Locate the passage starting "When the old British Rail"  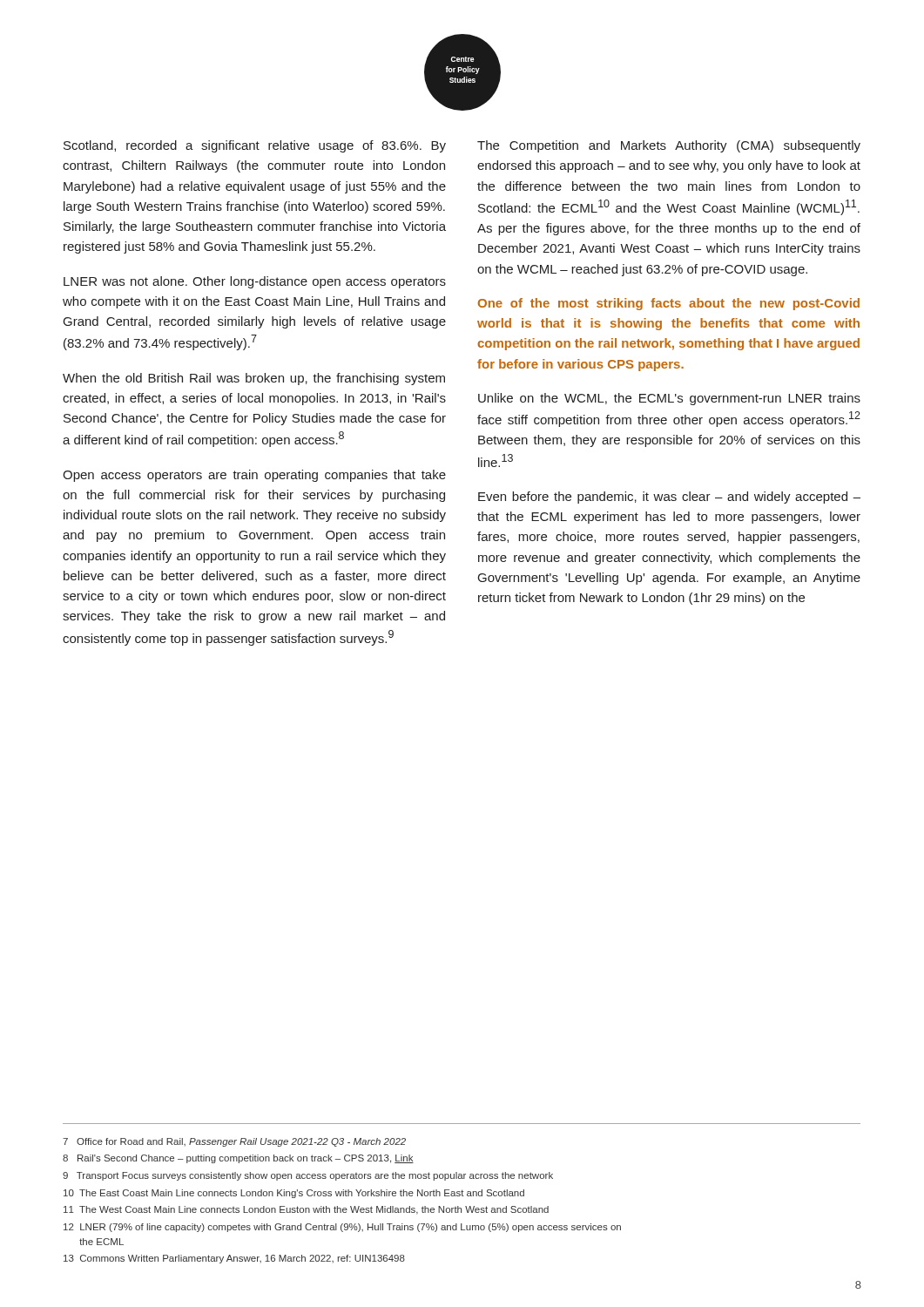point(254,409)
